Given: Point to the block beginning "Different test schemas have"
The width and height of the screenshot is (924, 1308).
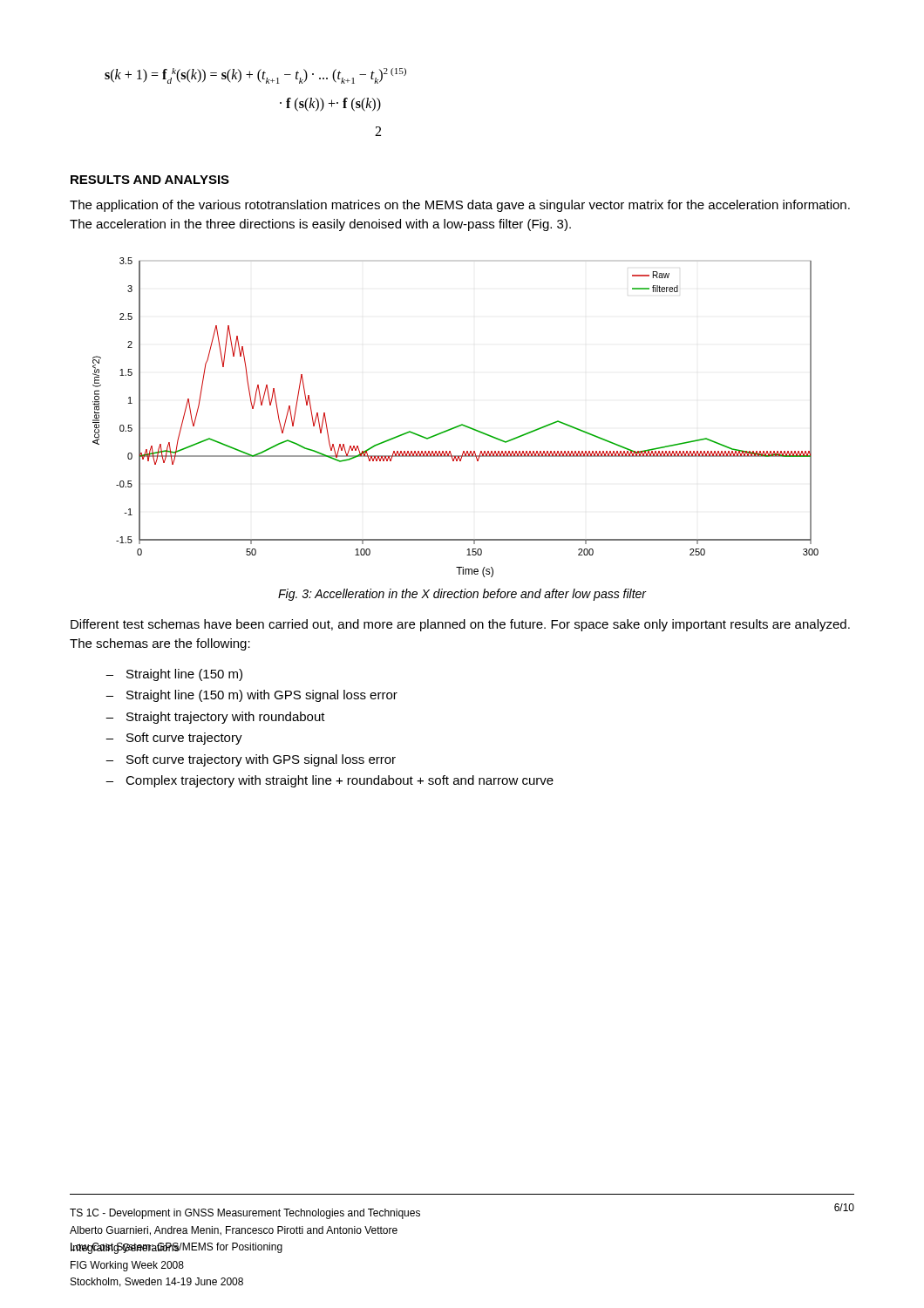Looking at the screenshot, I should (462, 634).
